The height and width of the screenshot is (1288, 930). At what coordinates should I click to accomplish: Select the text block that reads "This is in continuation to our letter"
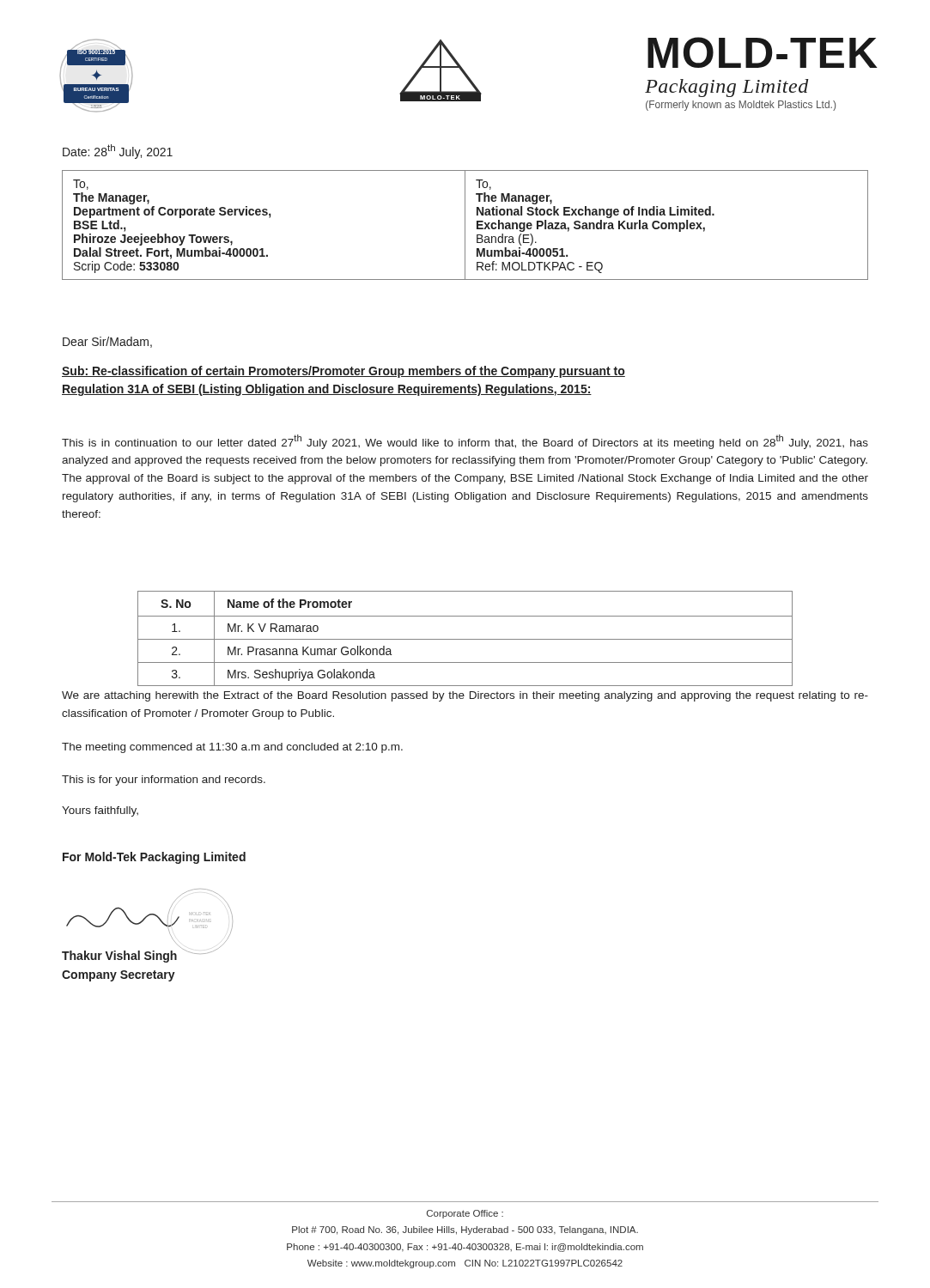point(465,477)
